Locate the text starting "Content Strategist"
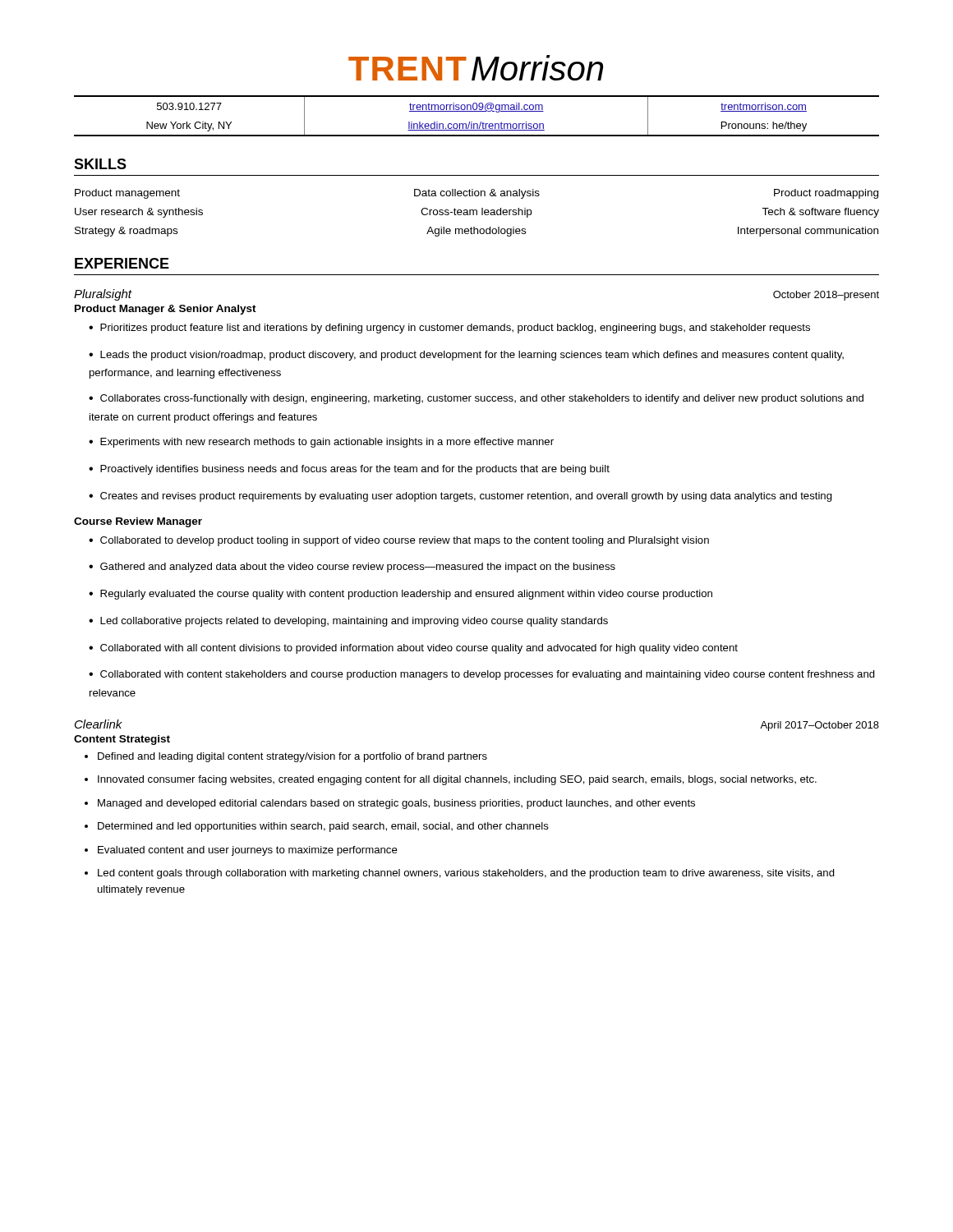This screenshot has width=953, height=1232. [122, 739]
